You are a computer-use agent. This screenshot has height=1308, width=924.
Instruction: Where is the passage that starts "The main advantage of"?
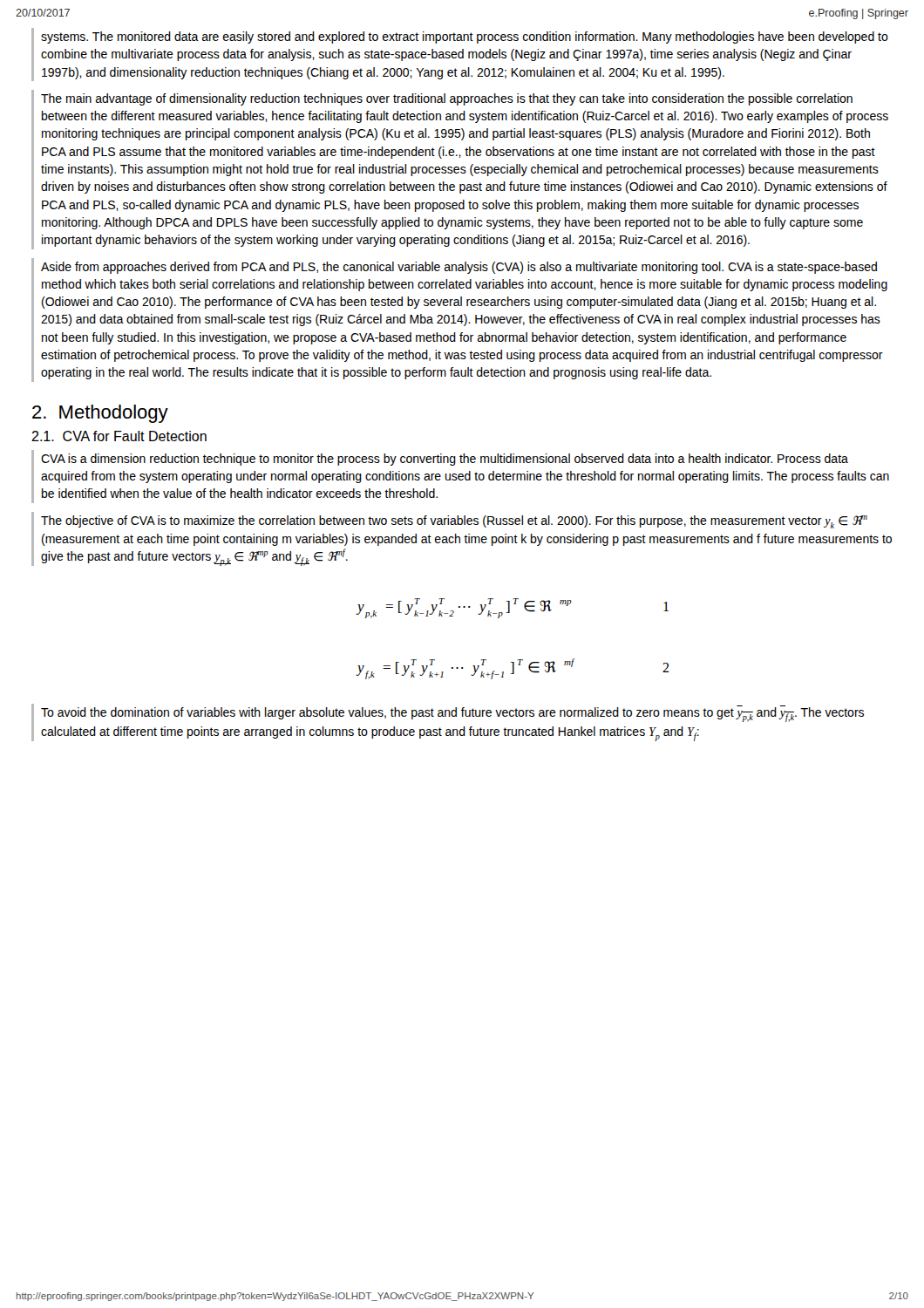[x=467, y=169]
